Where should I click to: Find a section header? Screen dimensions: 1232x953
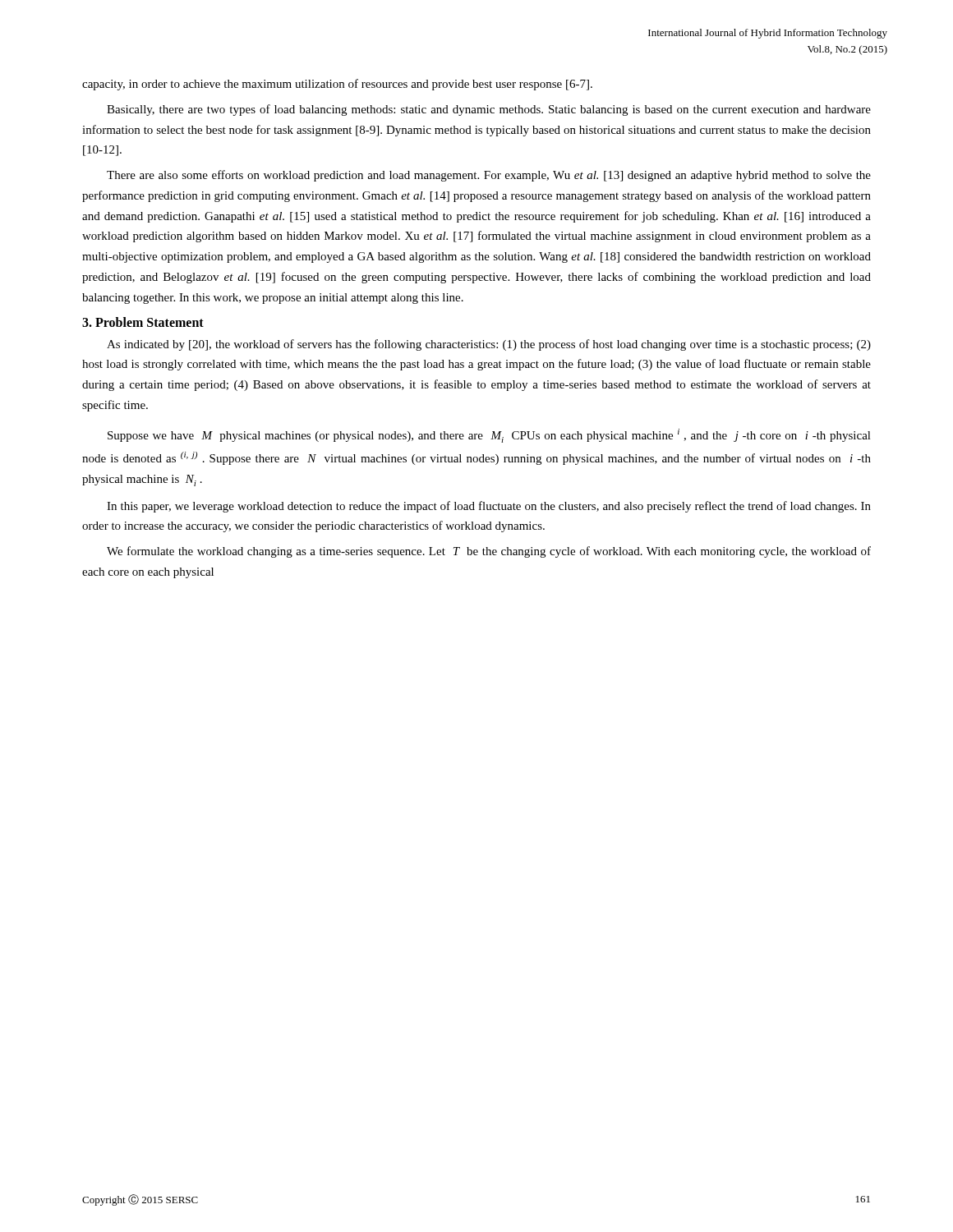(476, 323)
